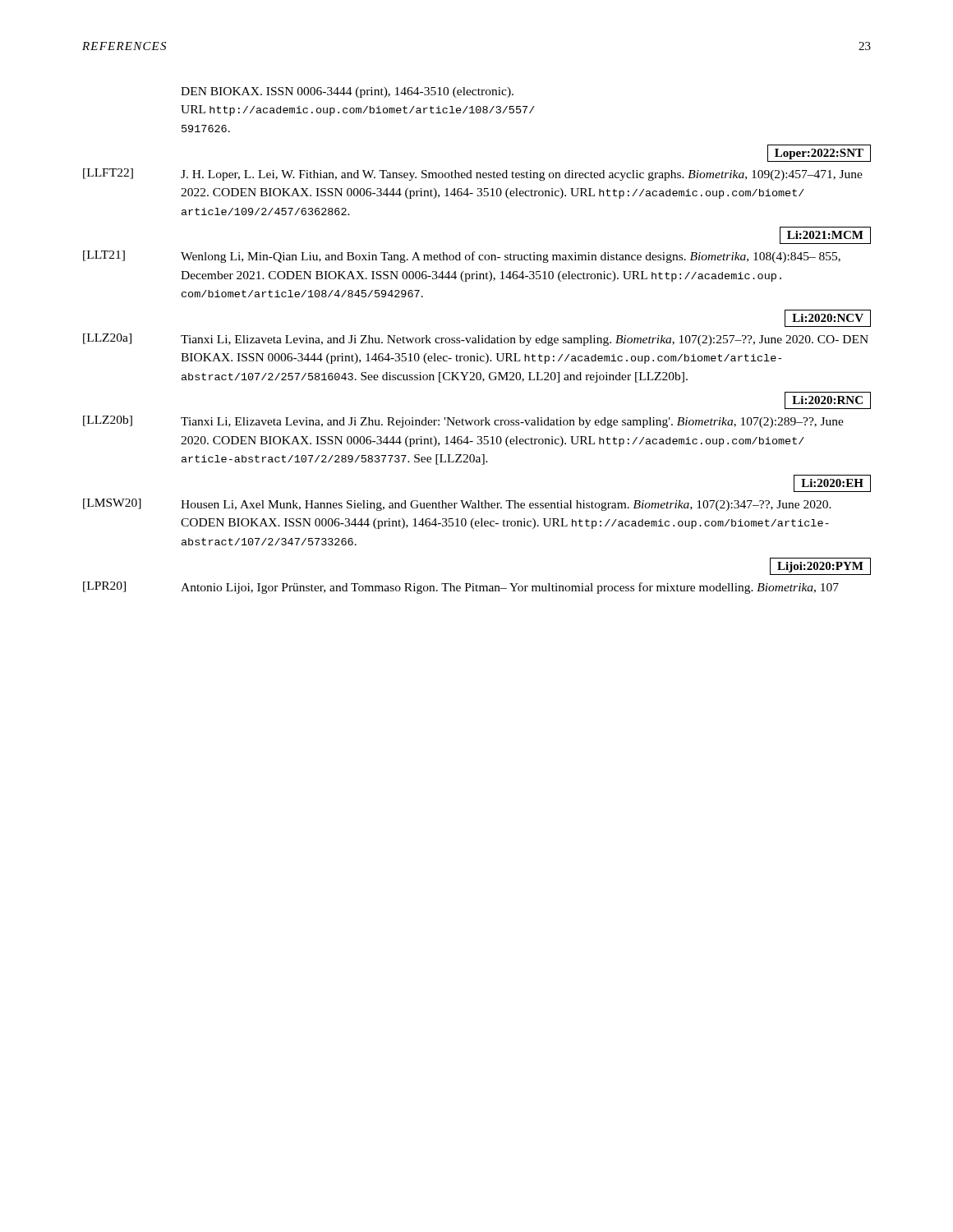This screenshot has width=953, height=1232.
Task: Select the passage starting "[LLZ20b] Tianxi Li, Elizaveta Levina, and Ji"
Action: [476, 440]
